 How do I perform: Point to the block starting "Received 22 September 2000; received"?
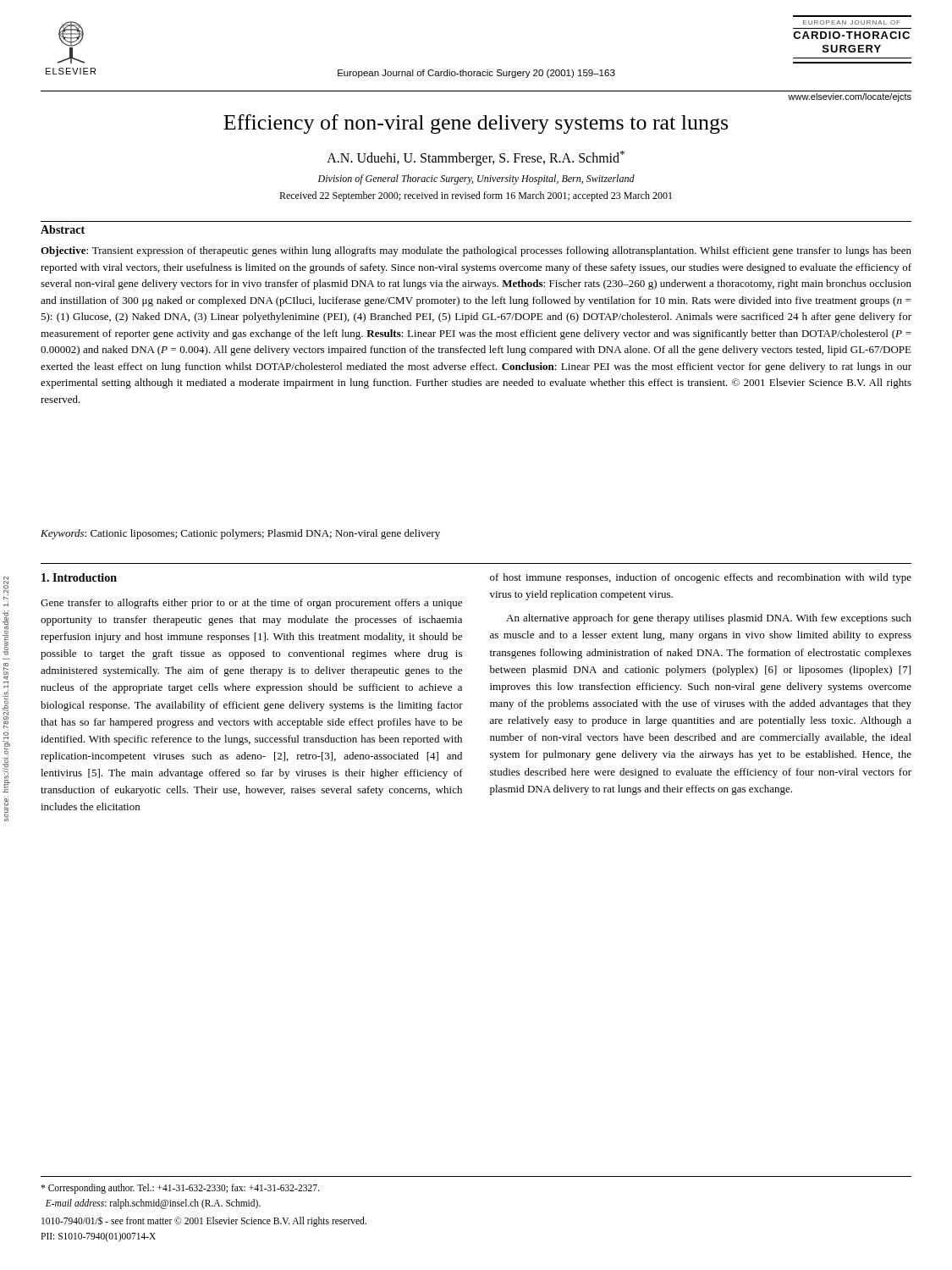click(x=476, y=196)
